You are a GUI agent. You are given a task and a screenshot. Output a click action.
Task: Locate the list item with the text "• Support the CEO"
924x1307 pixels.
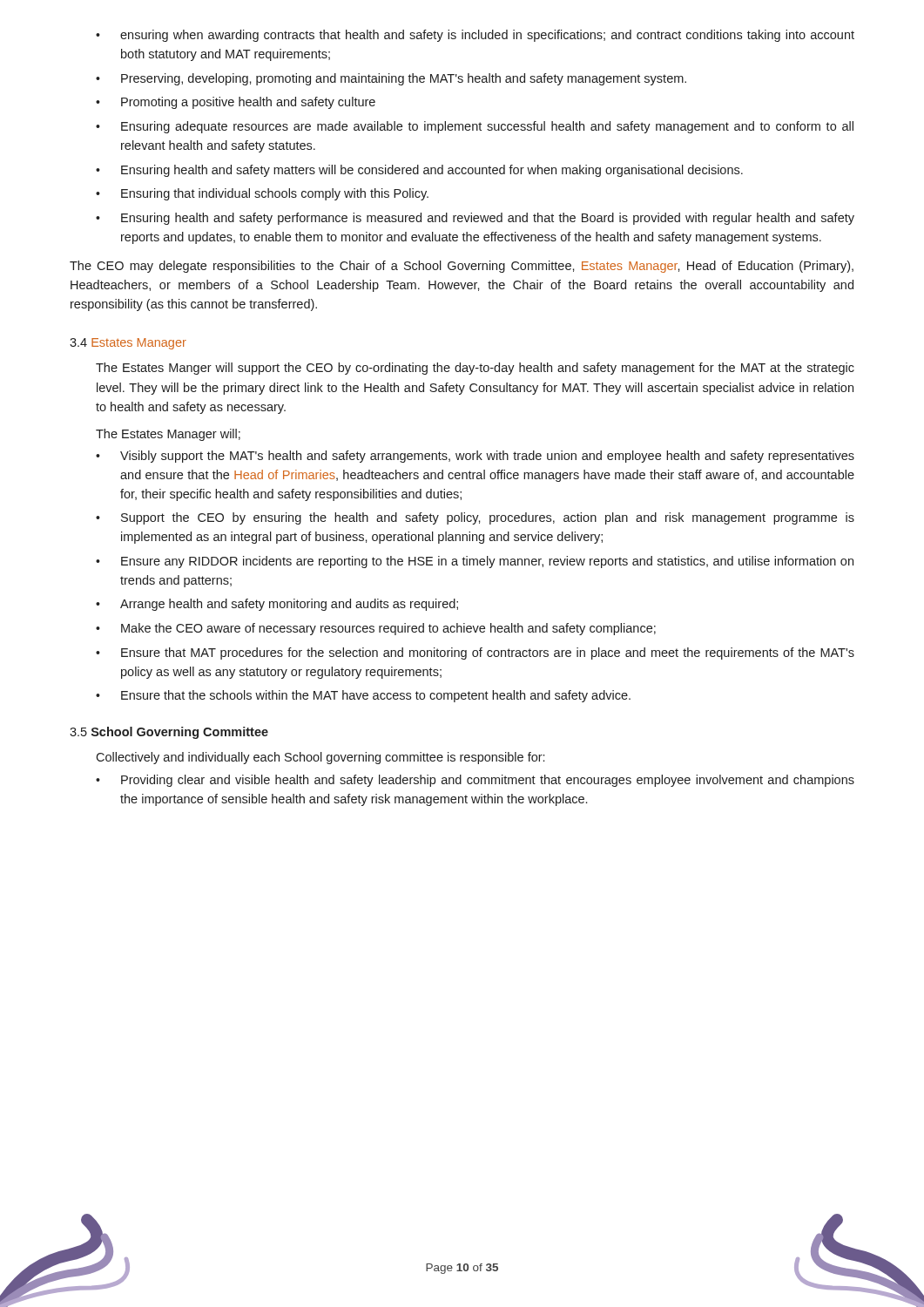475,528
